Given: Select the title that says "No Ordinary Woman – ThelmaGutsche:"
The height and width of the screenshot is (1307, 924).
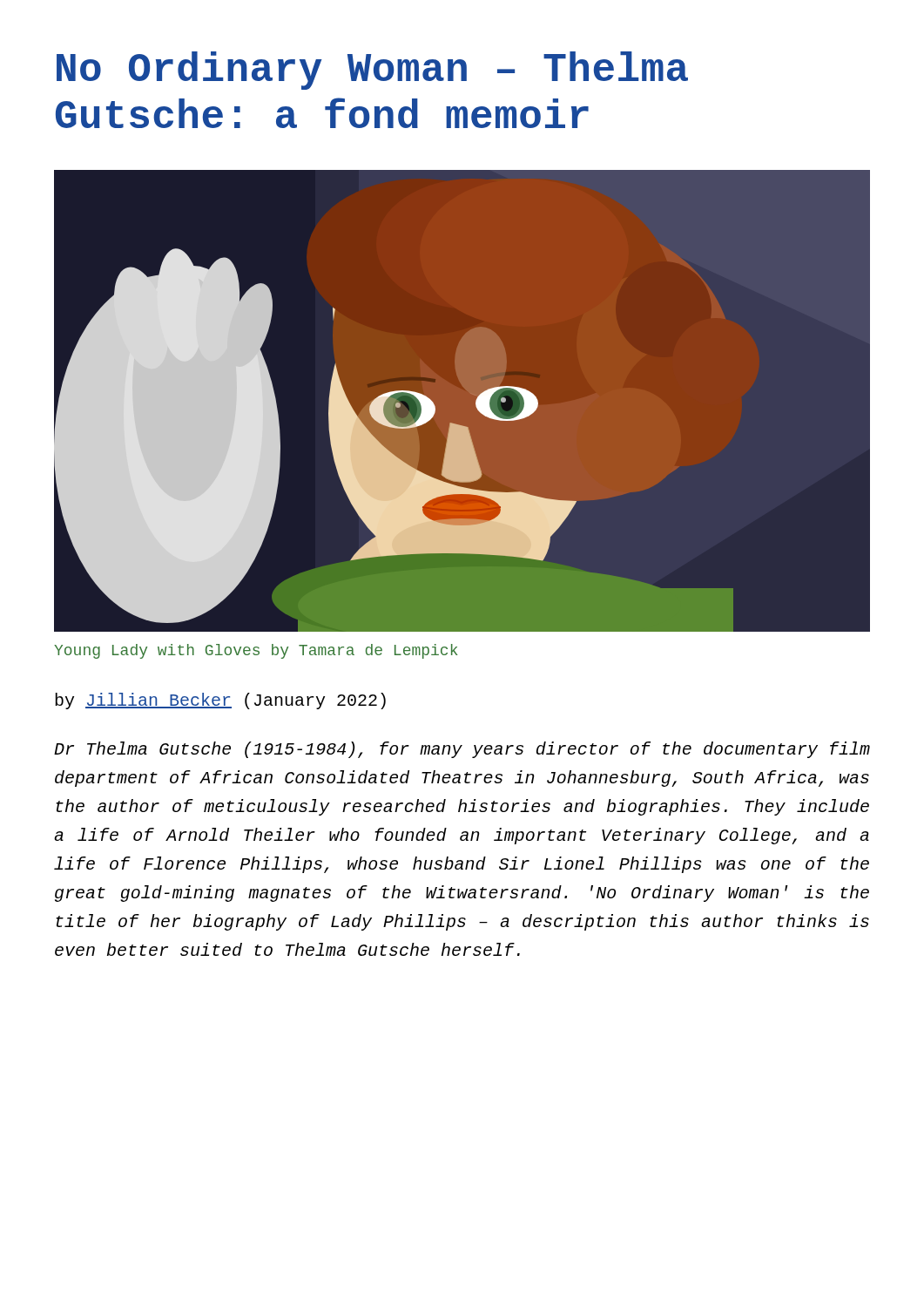Looking at the screenshot, I should [x=372, y=94].
